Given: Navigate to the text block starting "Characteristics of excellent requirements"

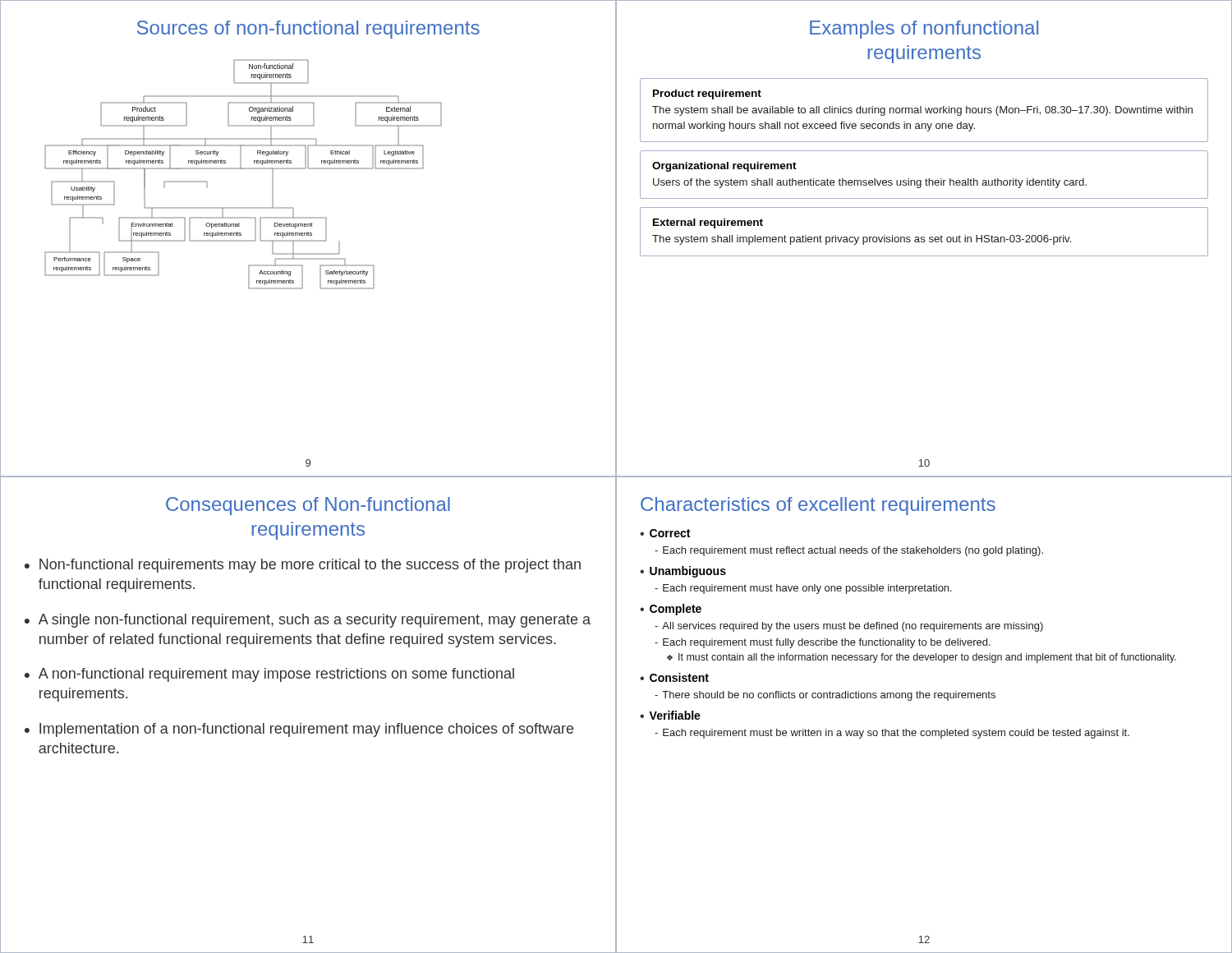Looking at the screenshot, I should 924,504.
